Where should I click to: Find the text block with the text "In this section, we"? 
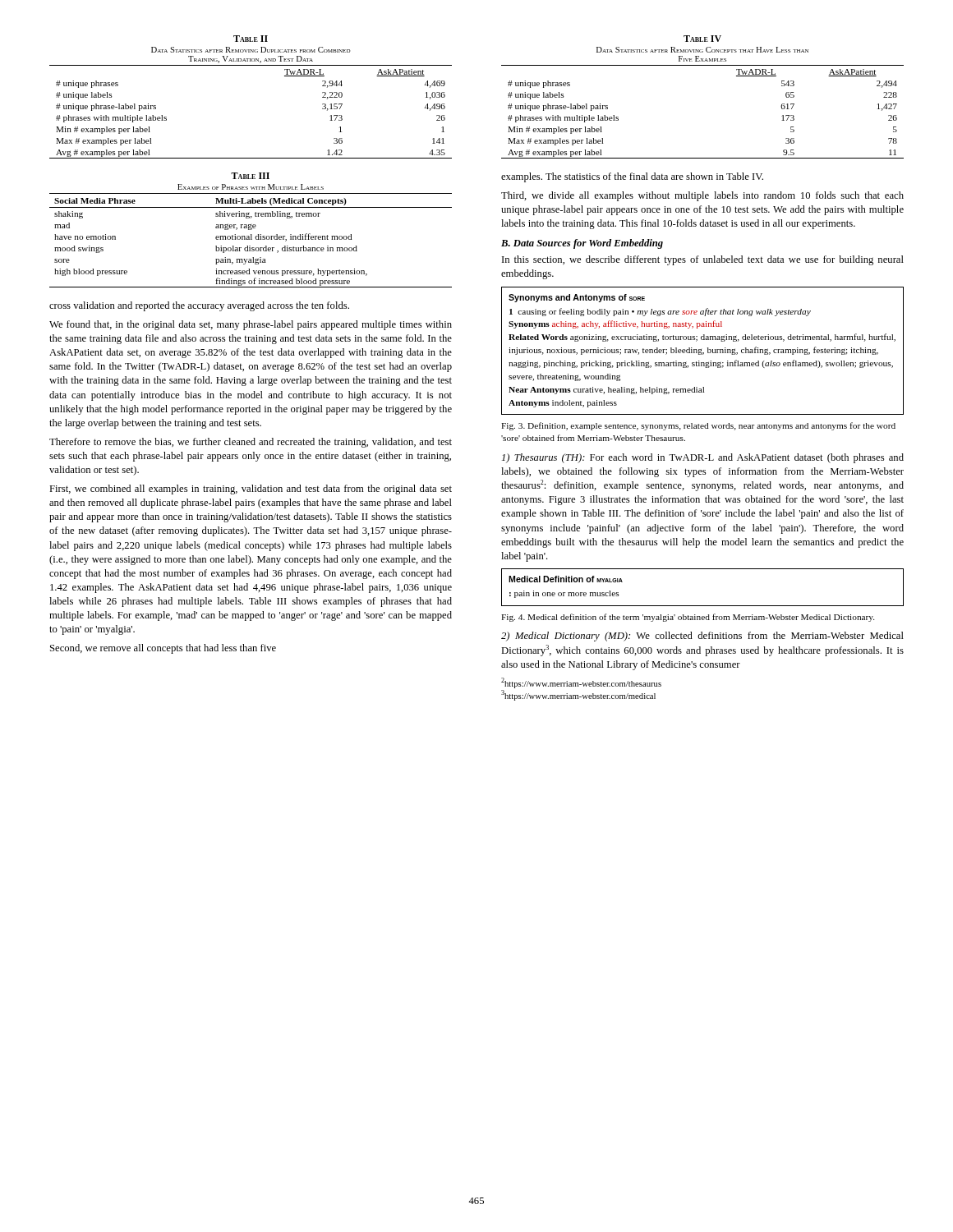click(x=702, y=267)
